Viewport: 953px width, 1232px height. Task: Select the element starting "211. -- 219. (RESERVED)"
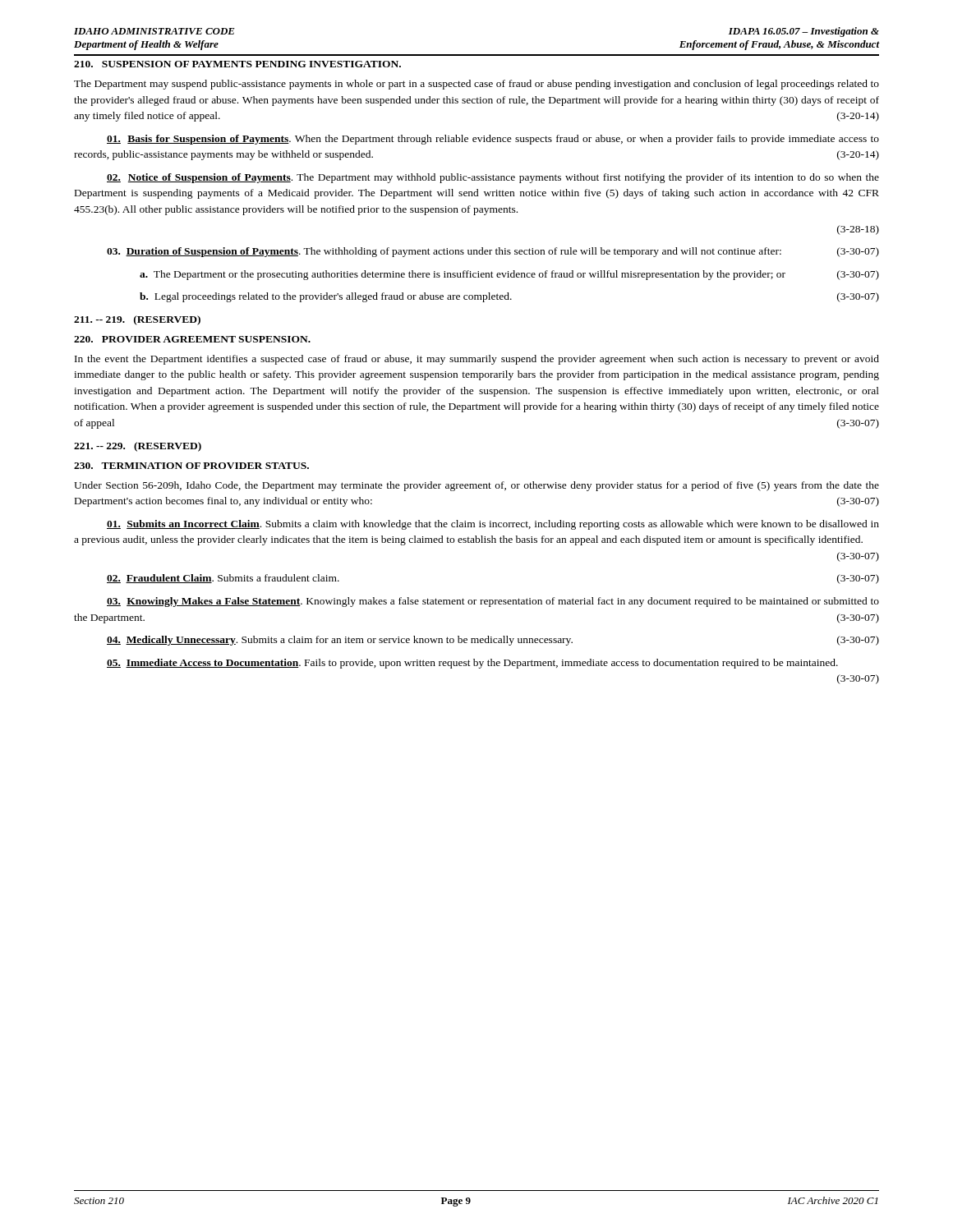coord(137,319)
